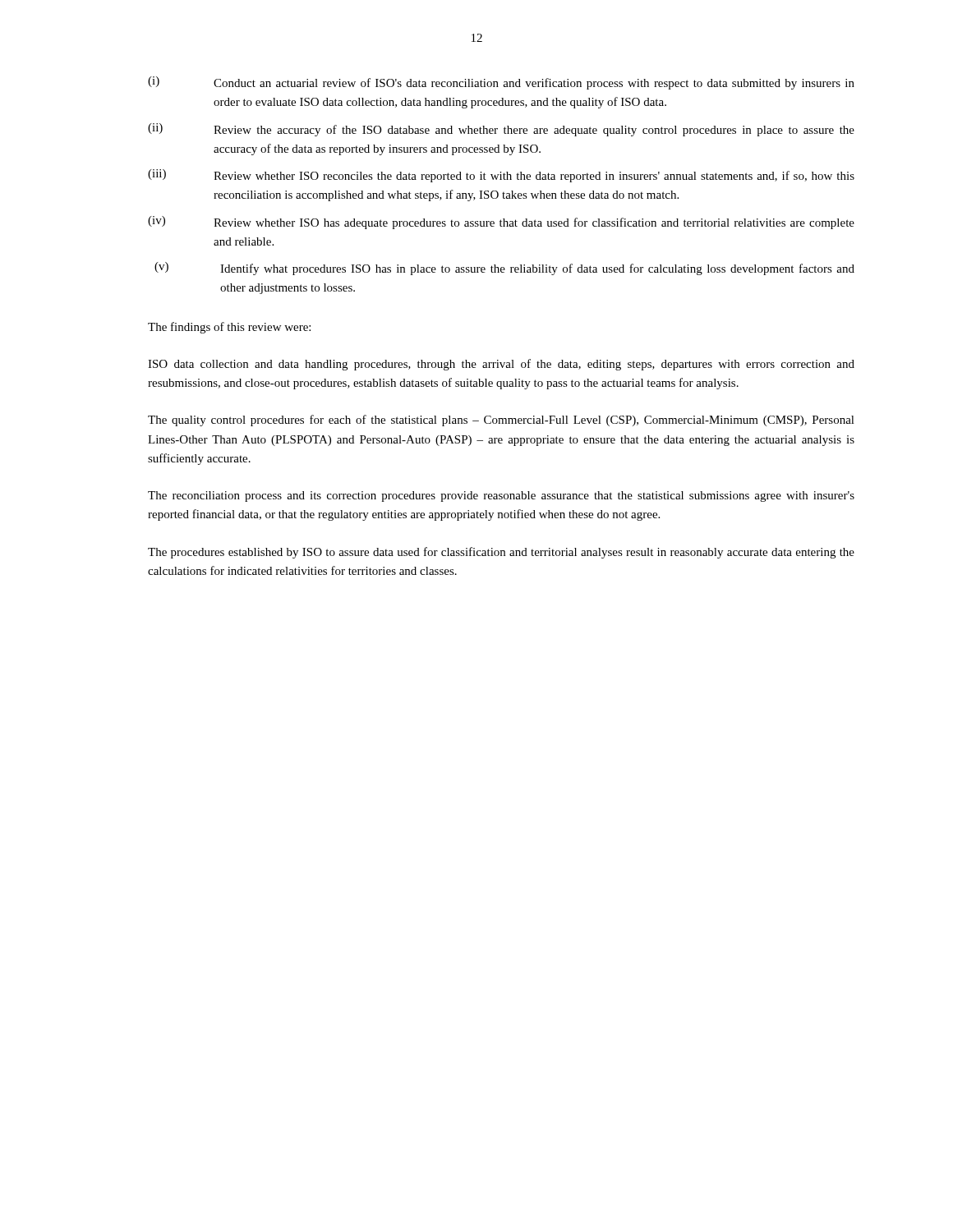Select the list item that reads "(i) Conduct an actuarial review of ISO's"
953x1232 pixels.
[x=501, y=93]
